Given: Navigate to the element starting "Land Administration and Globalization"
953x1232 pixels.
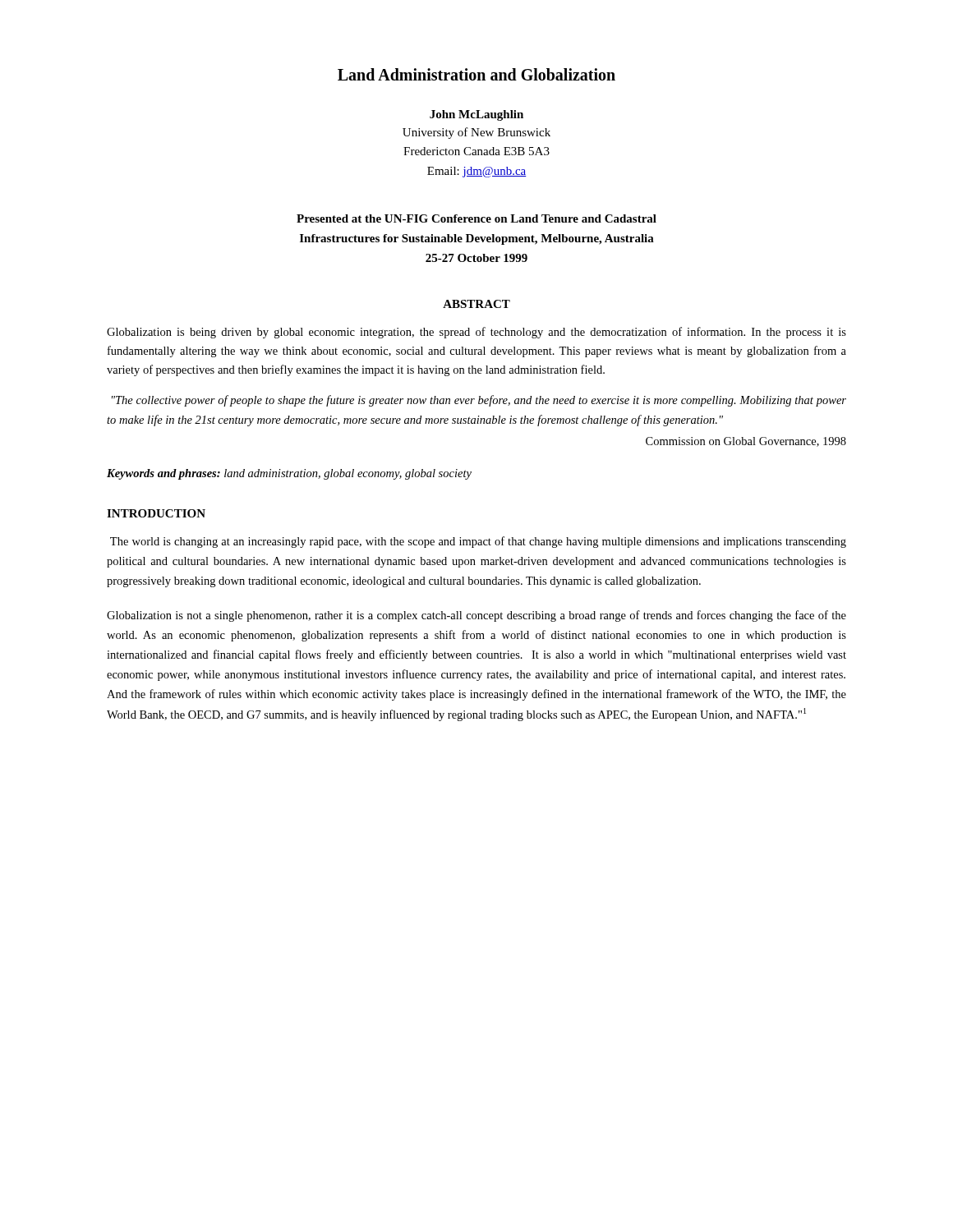Looking at the screenshot, I should 476,75.
